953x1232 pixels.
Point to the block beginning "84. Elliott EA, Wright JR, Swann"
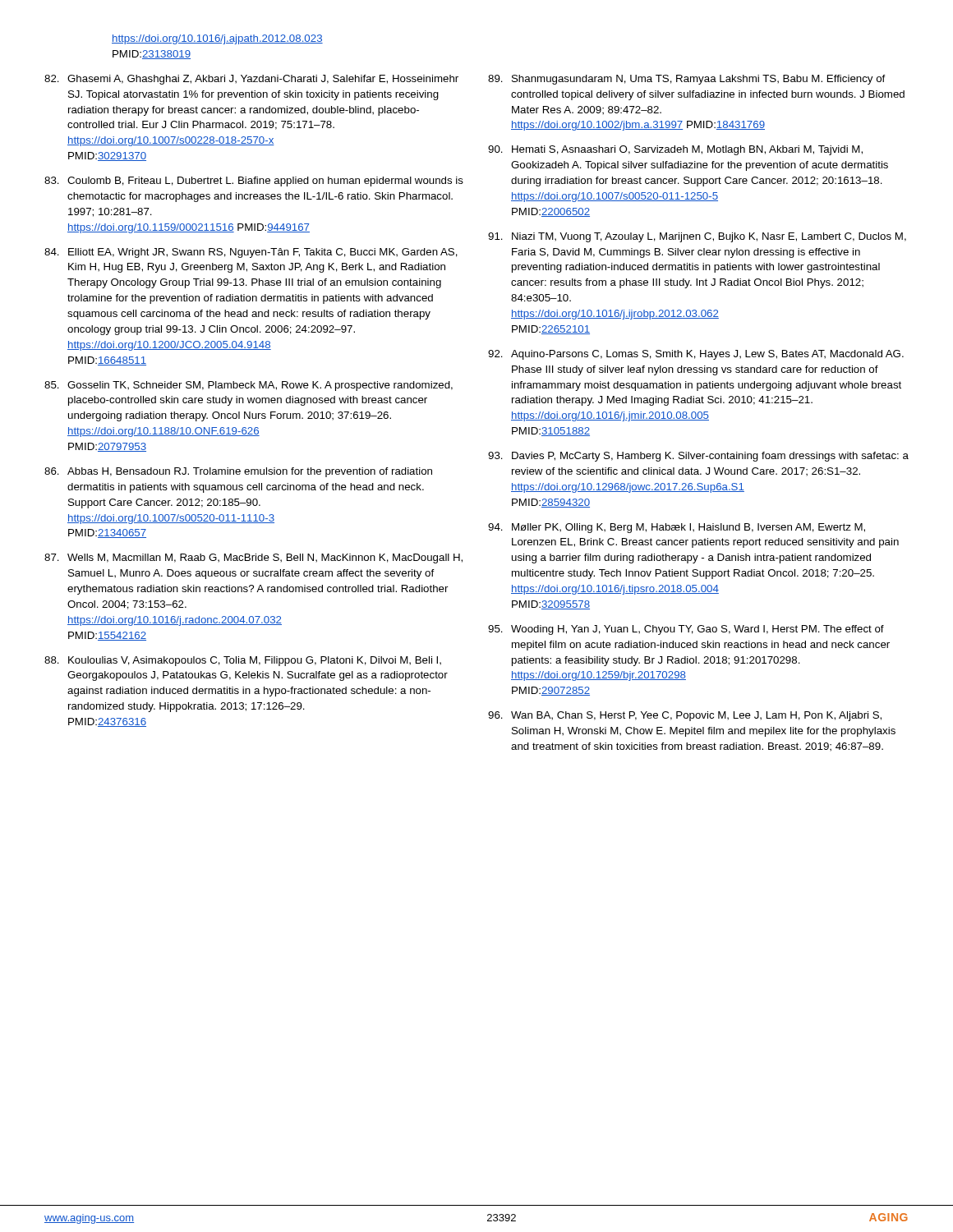[255, 306]
